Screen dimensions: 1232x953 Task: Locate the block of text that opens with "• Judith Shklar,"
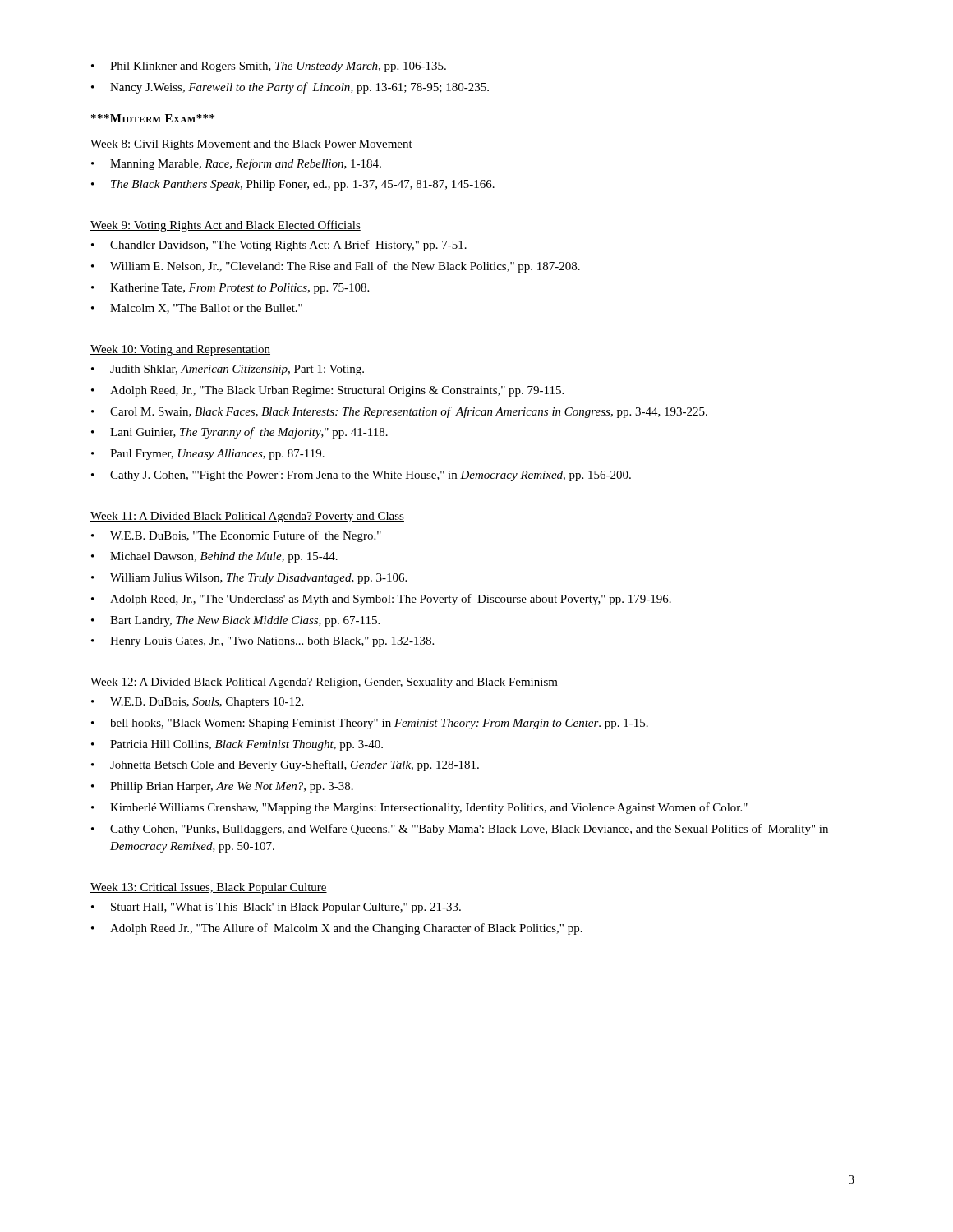point(228,370)
